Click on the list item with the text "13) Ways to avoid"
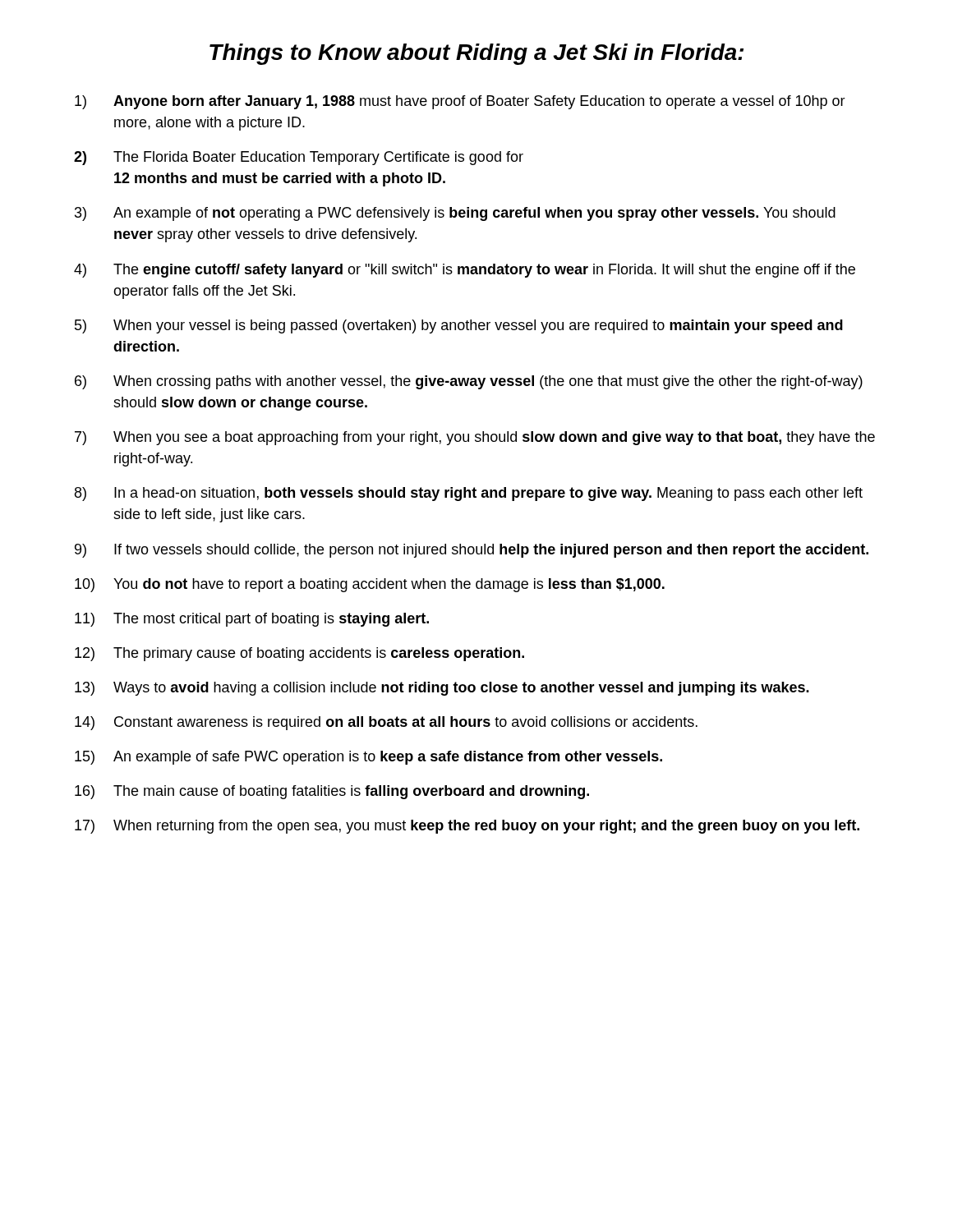This screenshot has width=953, height=1232. (x=476, y=687)
